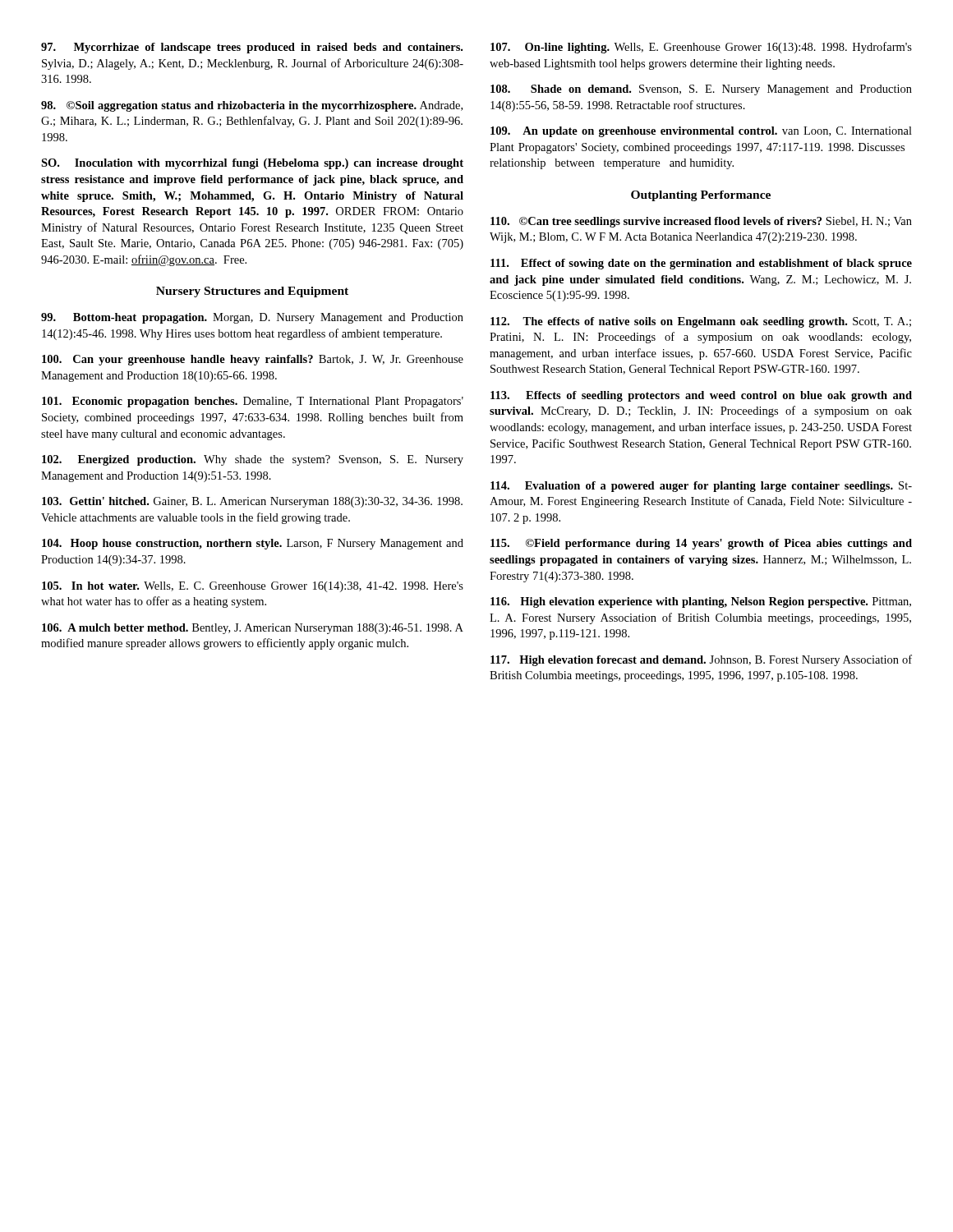Locate the block starting "97. Mycorrhizae of landscape trees produced in raised"
This screenshot has width=953, height=1232.
(x=252, y=64)
